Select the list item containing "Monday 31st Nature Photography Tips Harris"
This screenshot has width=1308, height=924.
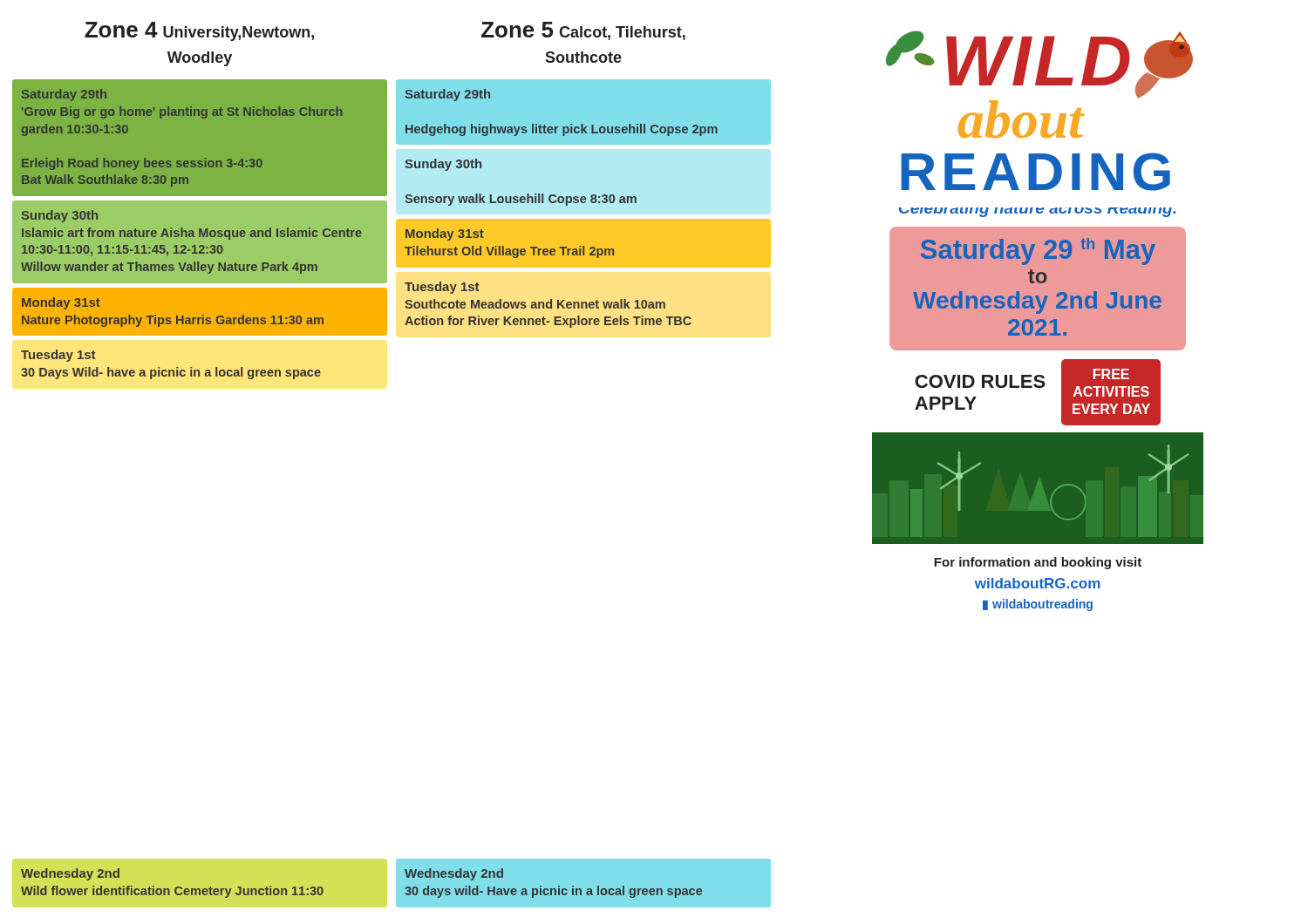tap(200, 311)
